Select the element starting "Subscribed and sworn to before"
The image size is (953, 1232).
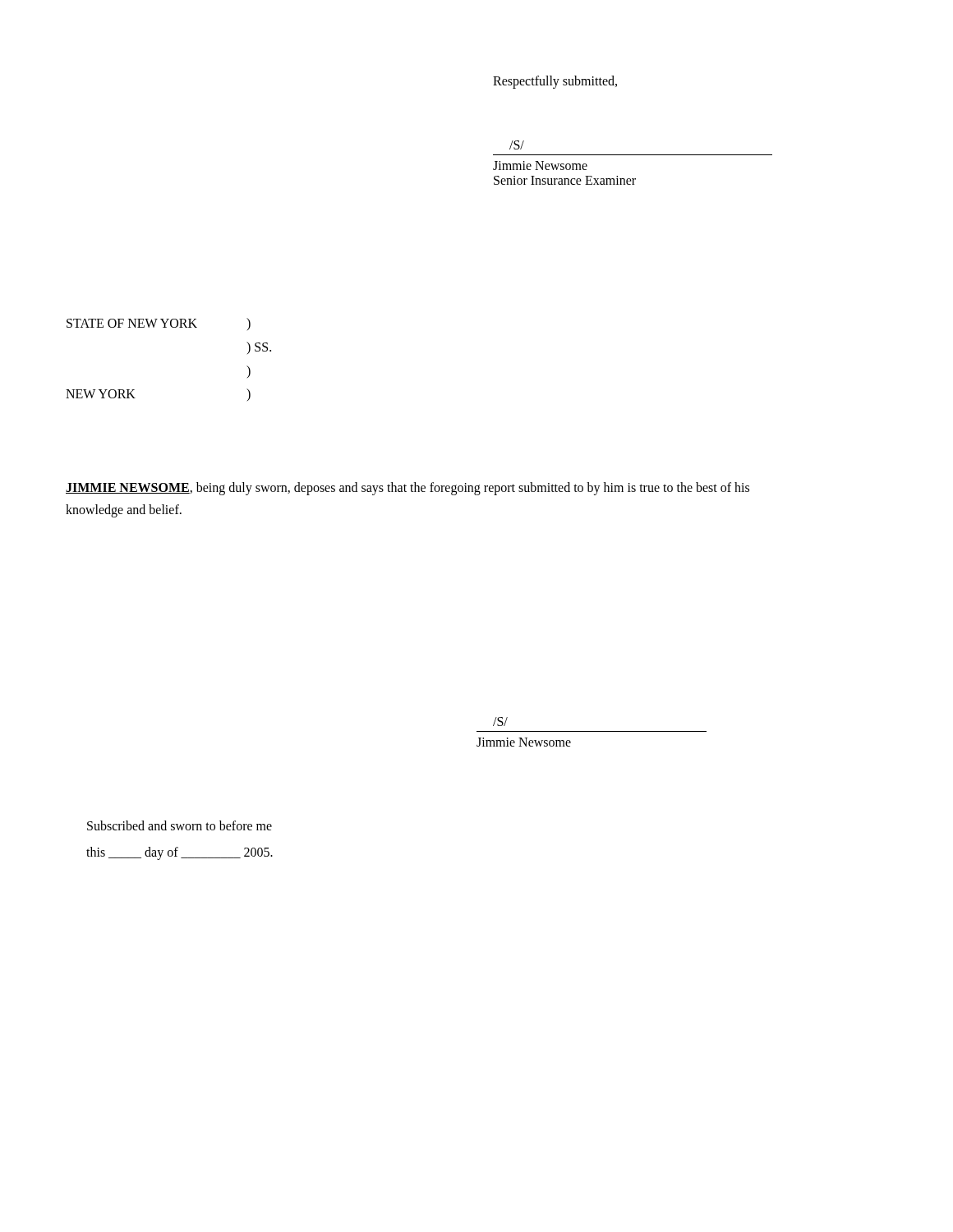click(x=180, y=839)
